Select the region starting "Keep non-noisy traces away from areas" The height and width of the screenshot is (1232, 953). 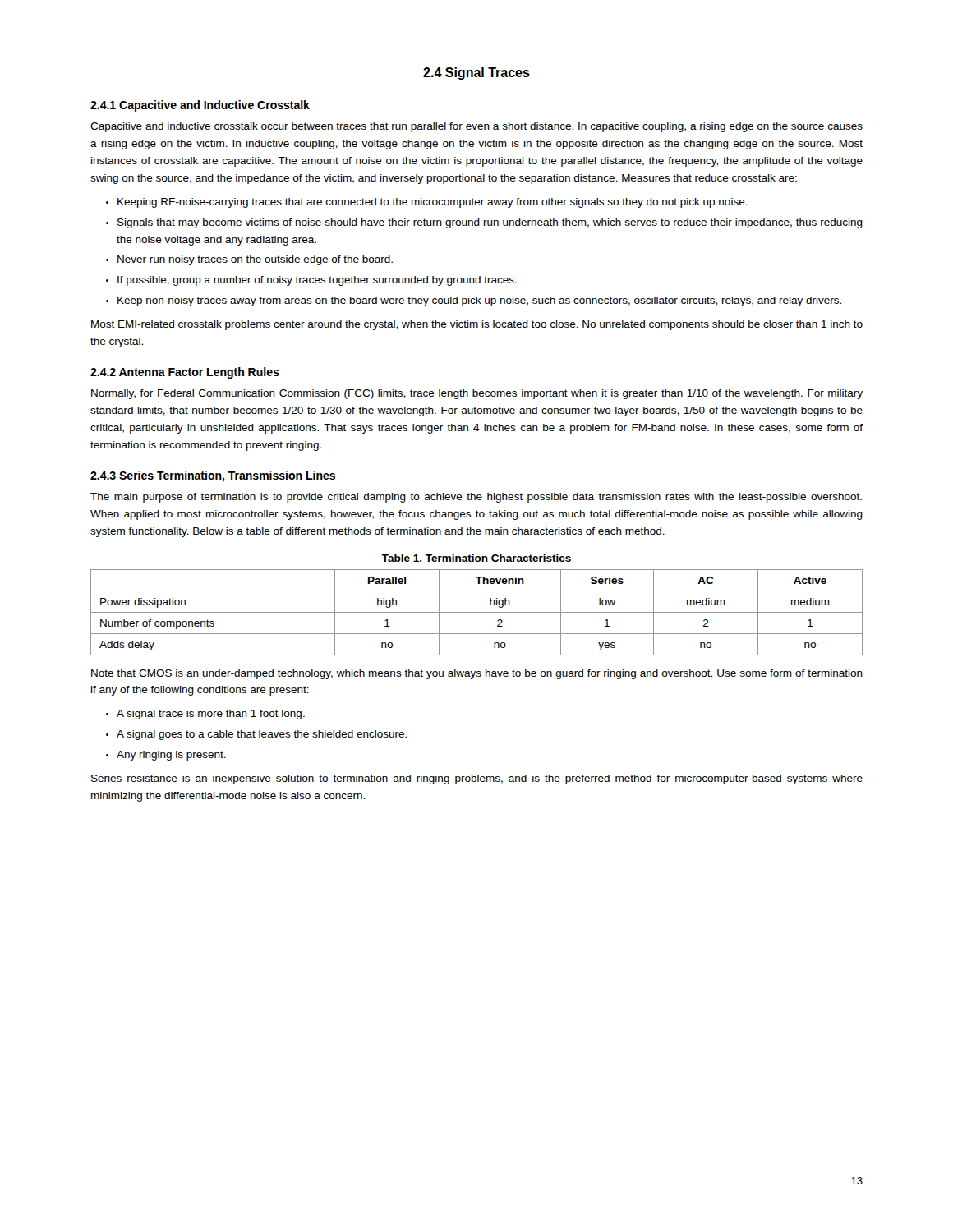pyautogui.click(x=479, y=300)
